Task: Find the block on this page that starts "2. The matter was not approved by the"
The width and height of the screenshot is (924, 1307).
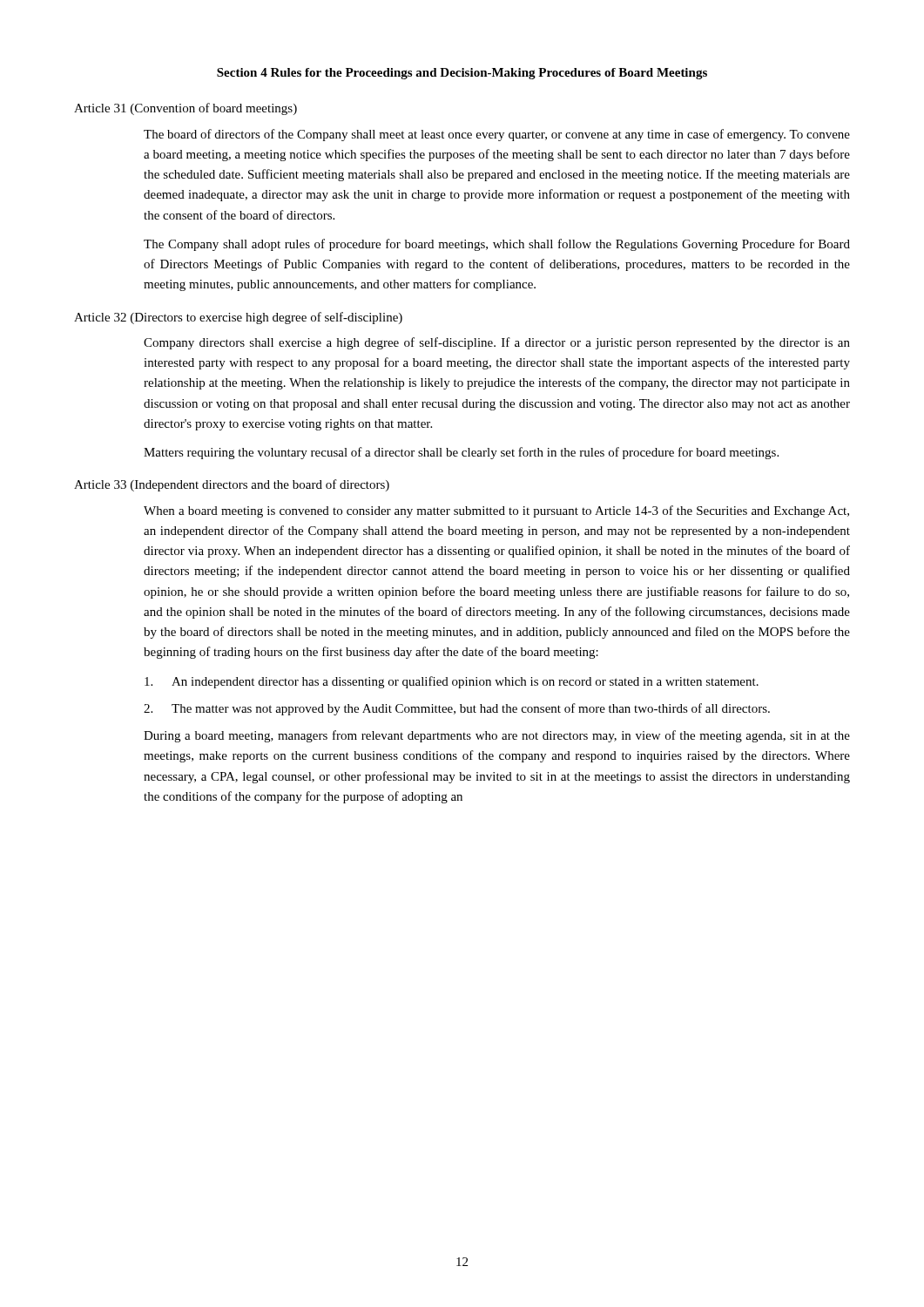Action: coord(497,709)
